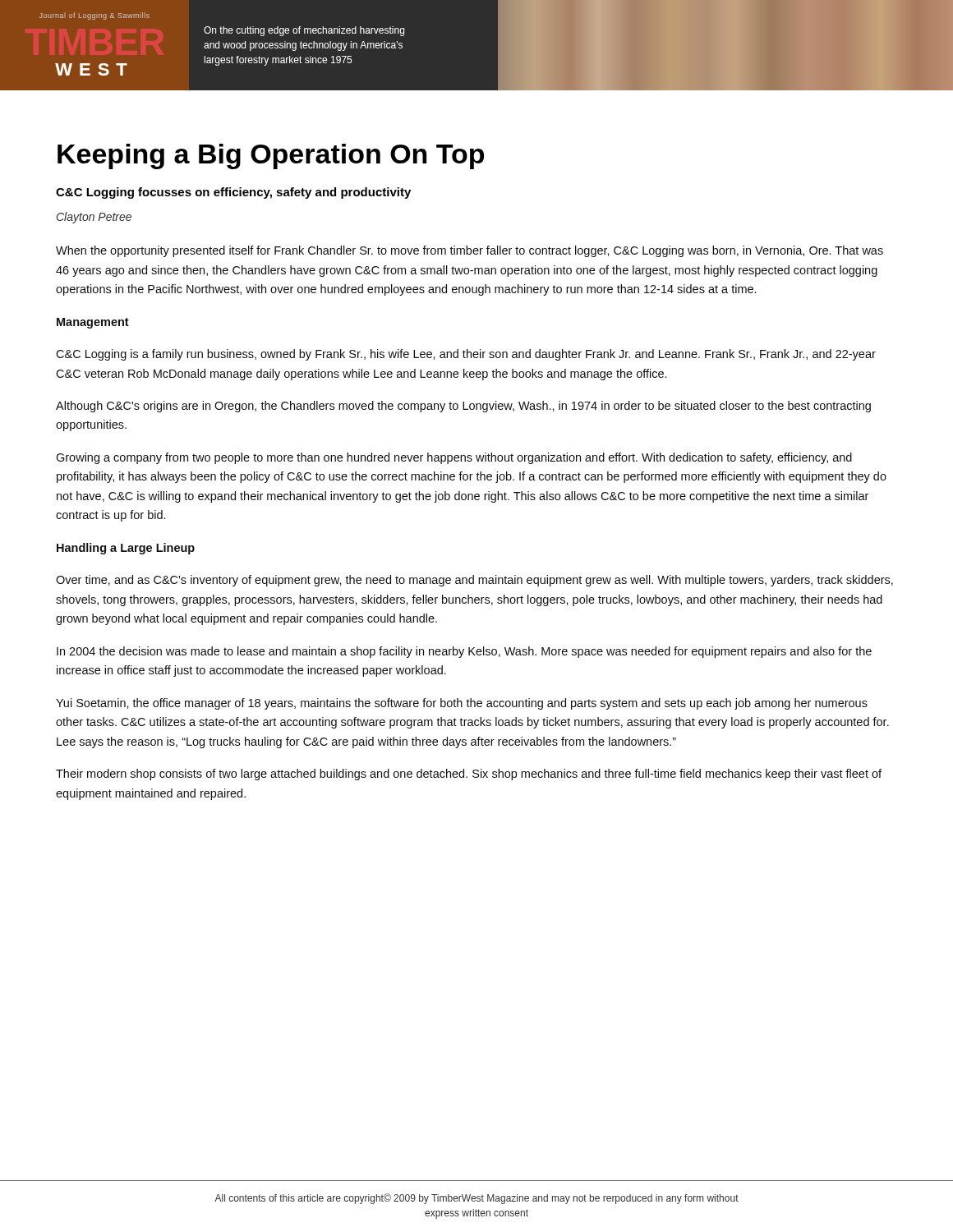953x1232 pixels.
Task: Locate the text starting "Although C&C's origins are"
Action: coord(476,416)
